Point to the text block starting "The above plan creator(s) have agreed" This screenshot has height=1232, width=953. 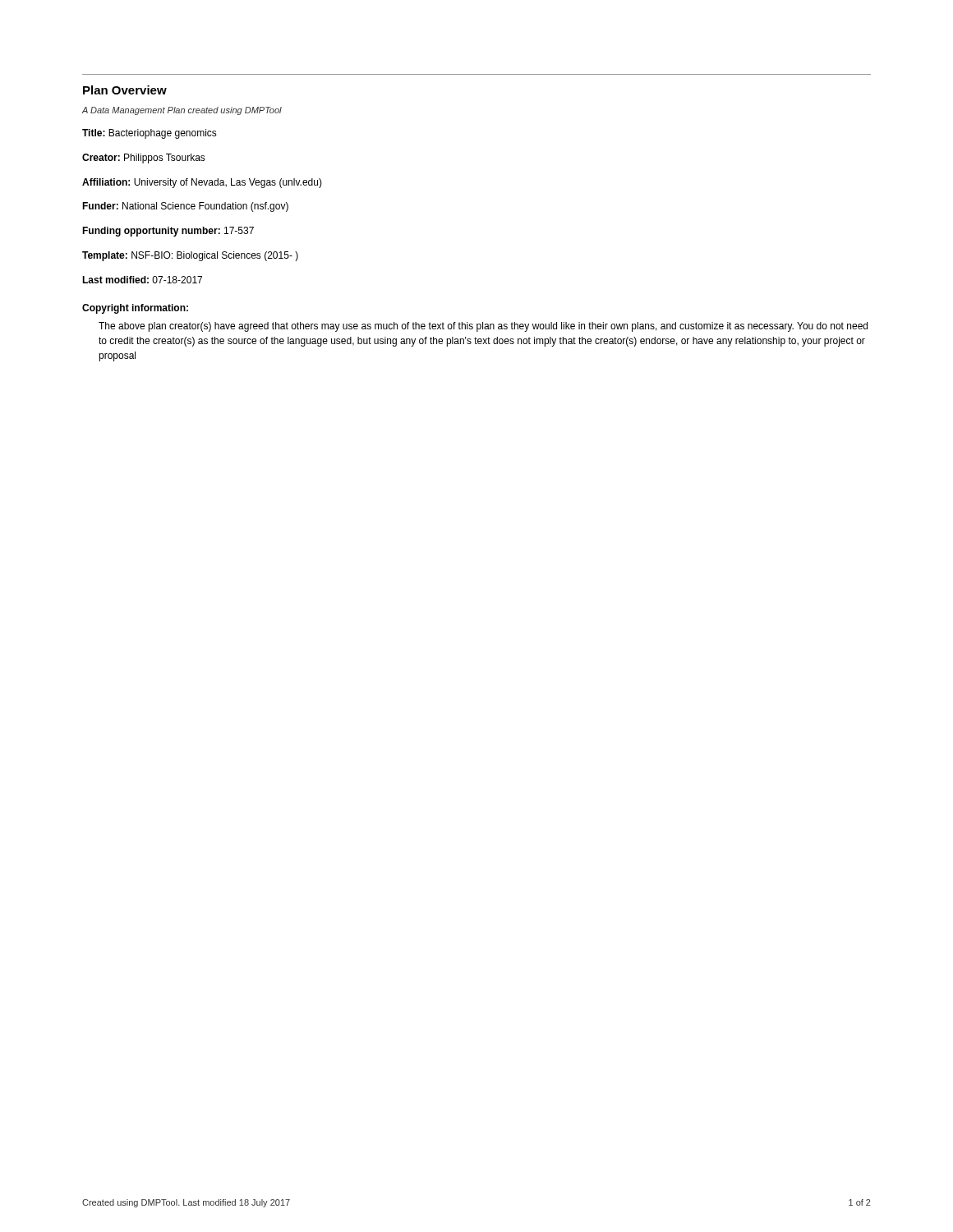[483, 341]
